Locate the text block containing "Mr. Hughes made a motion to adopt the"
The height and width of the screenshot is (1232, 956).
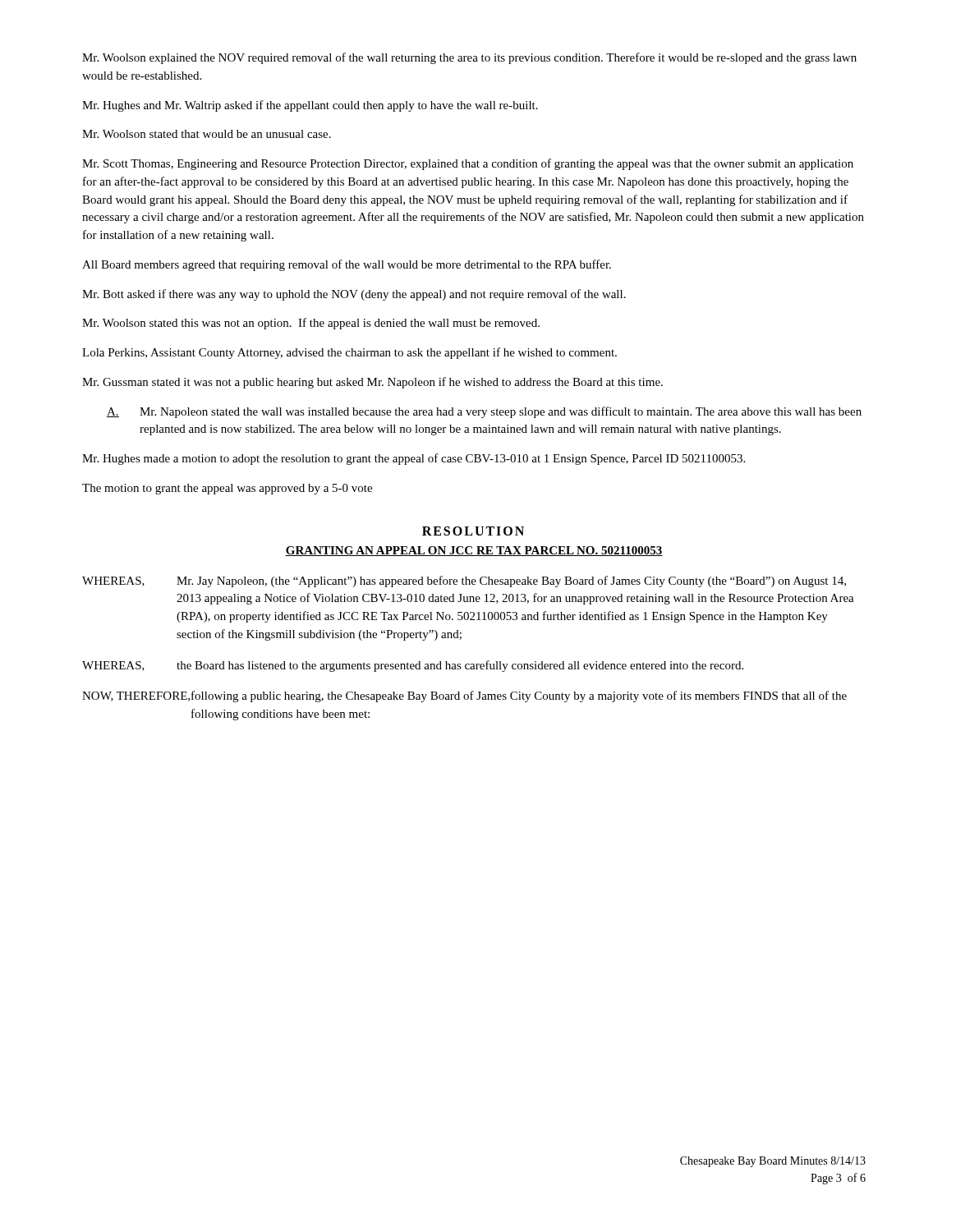coord(414,458)
